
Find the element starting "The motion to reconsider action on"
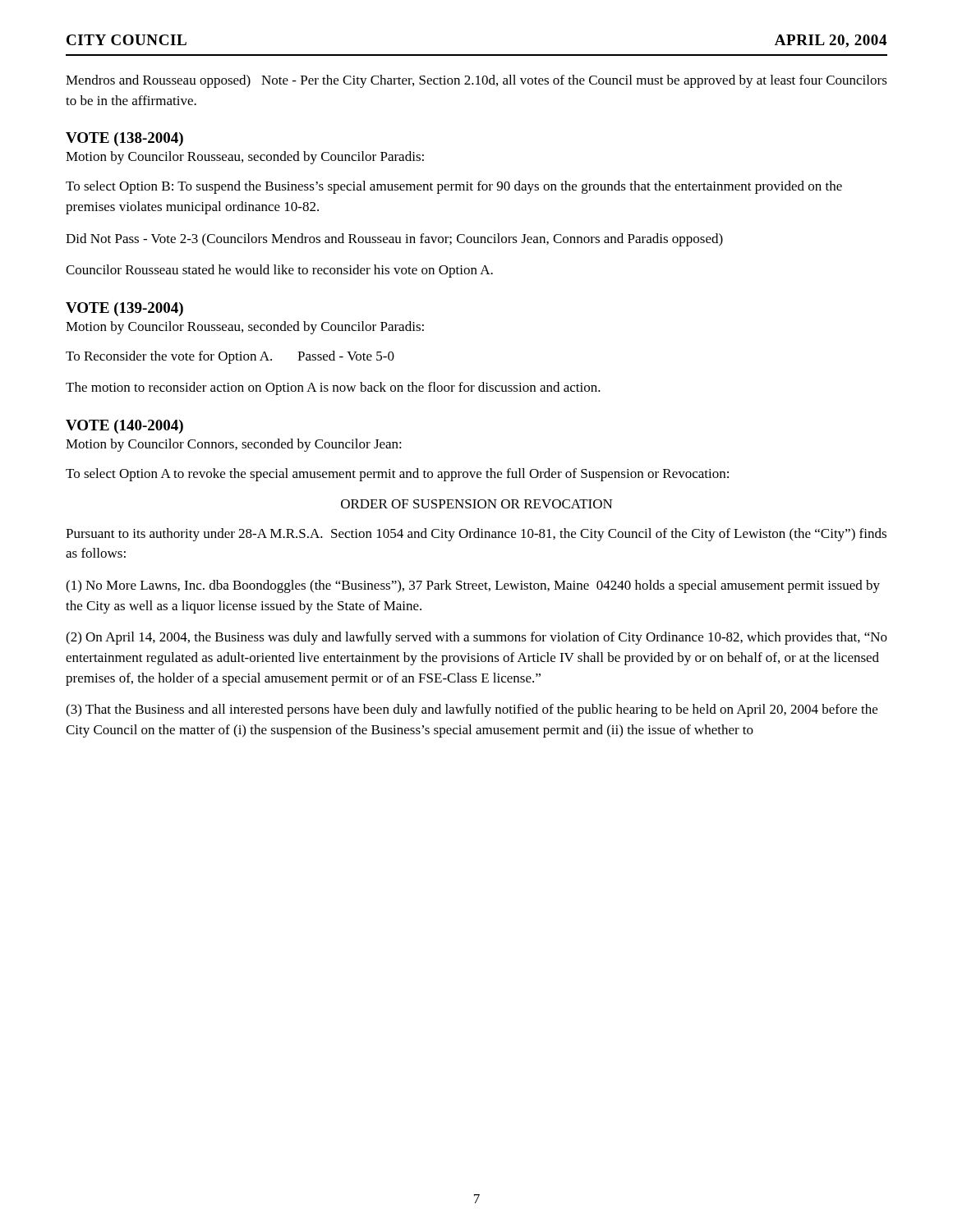click(x=333, y=388)
